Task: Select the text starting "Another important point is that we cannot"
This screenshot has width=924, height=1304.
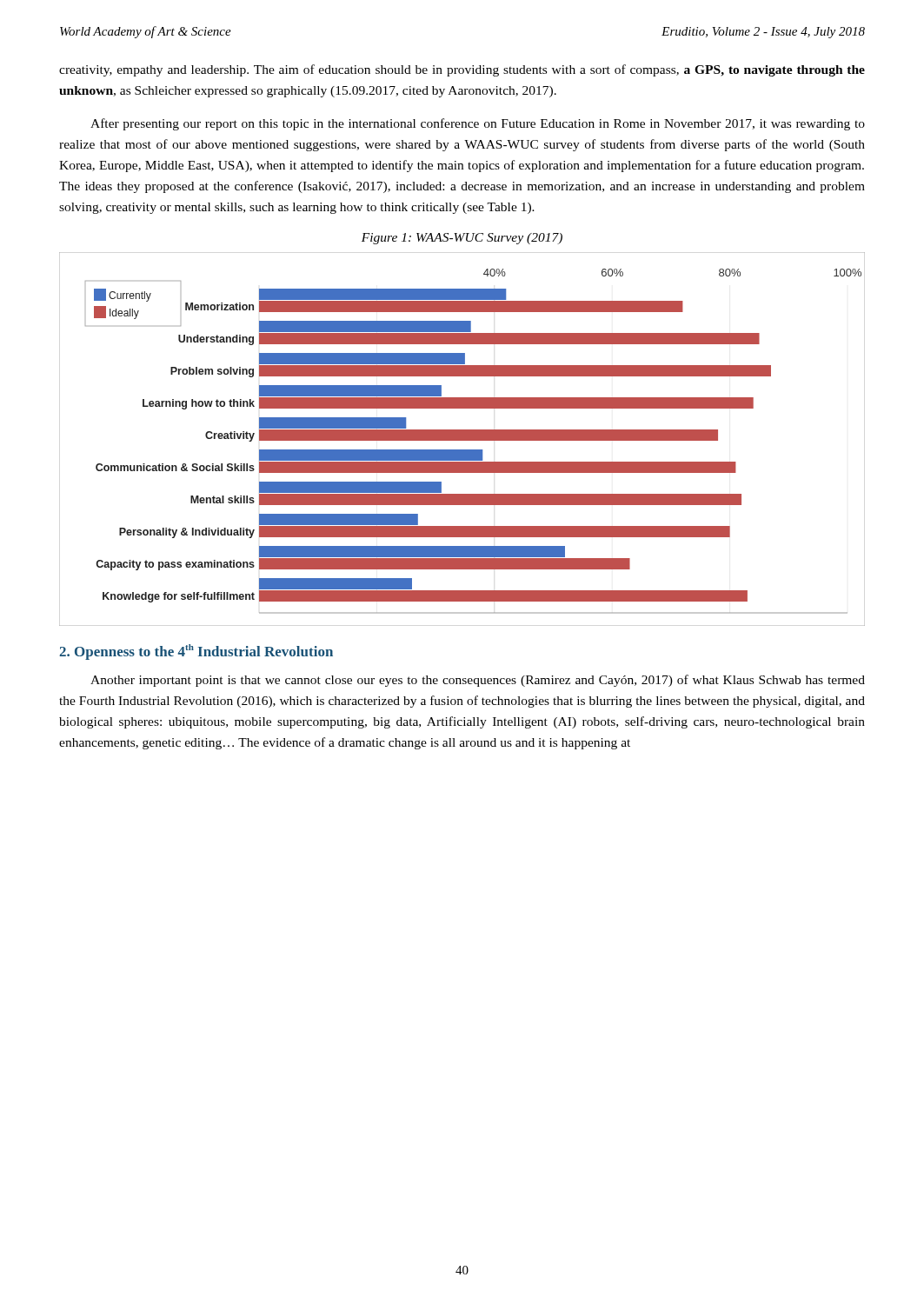Action: click(462, 711)
